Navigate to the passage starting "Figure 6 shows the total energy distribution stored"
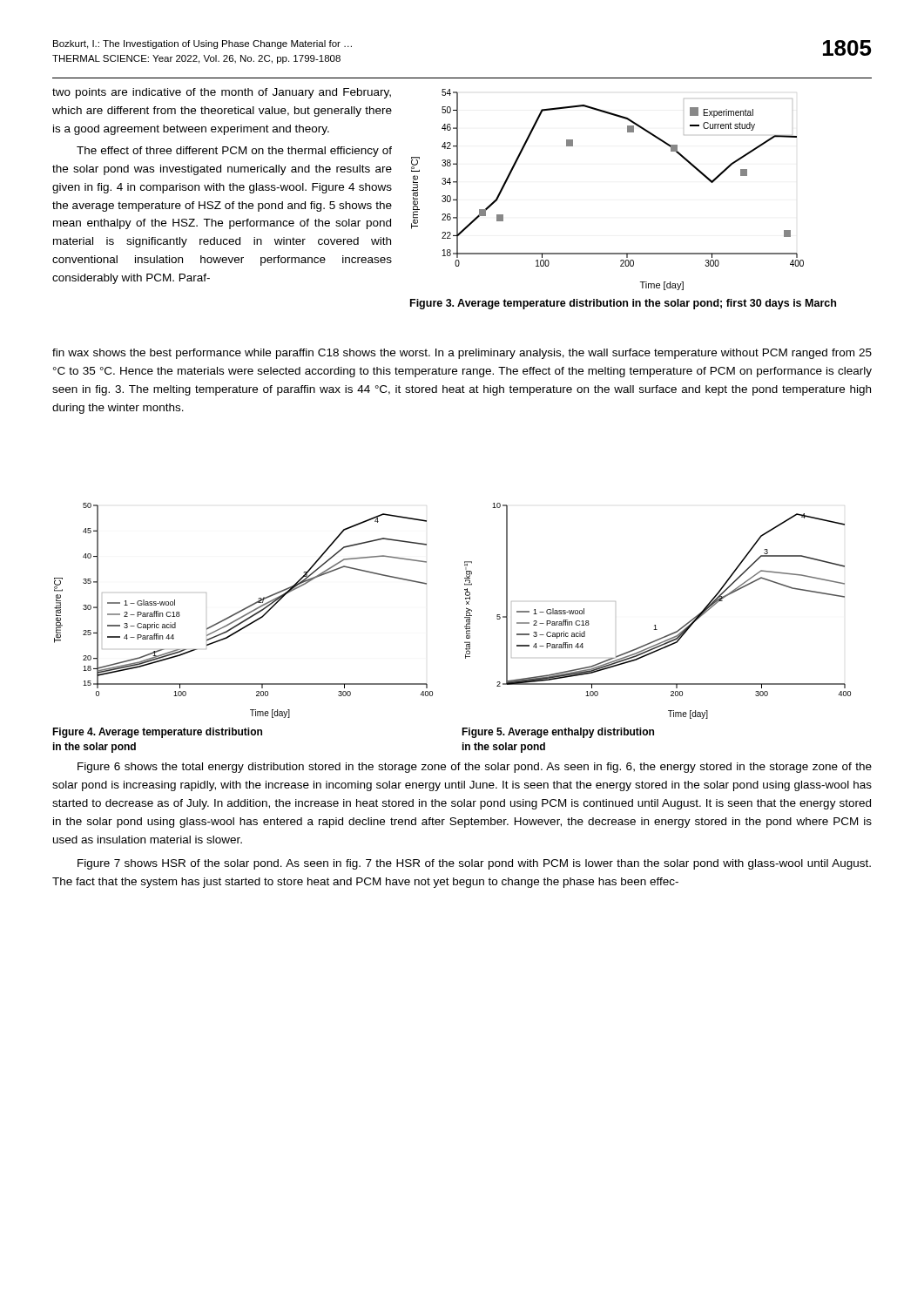The height and width of the screenshot is (1307, 924). coord(462,824)
